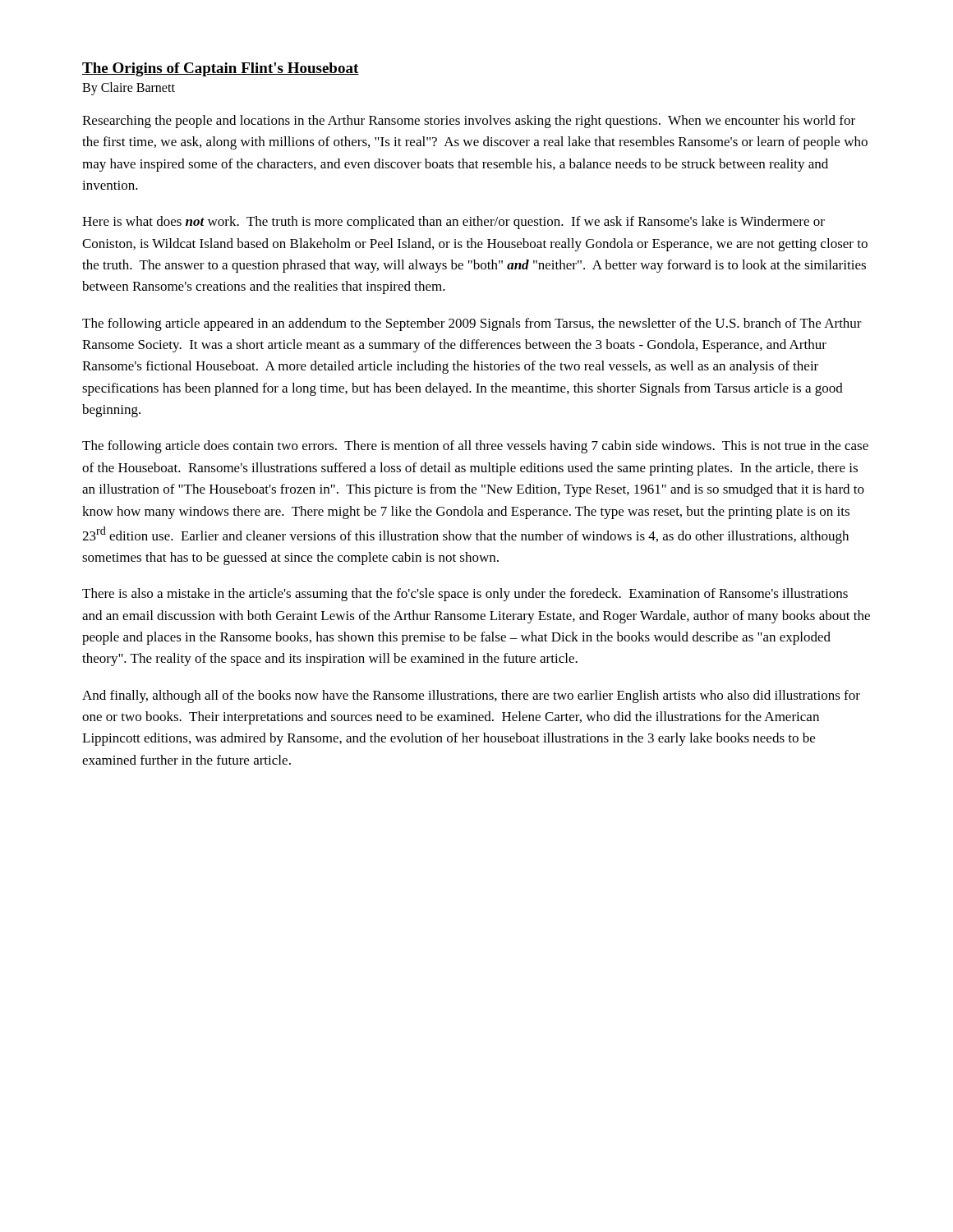Locate the region starting "The Origins of Captain"

220,68
